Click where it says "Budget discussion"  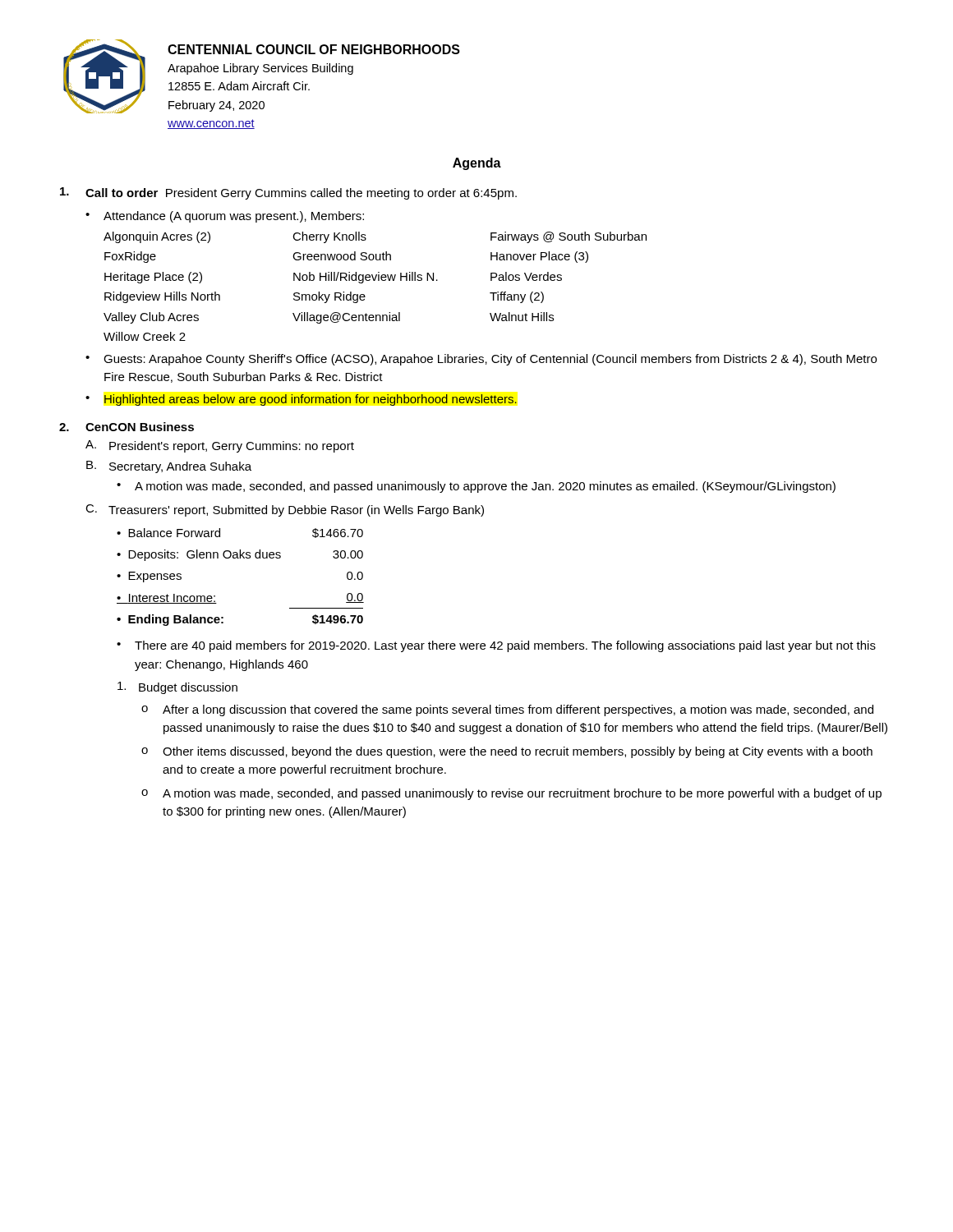pyautogui.click(x=177, y=688)
